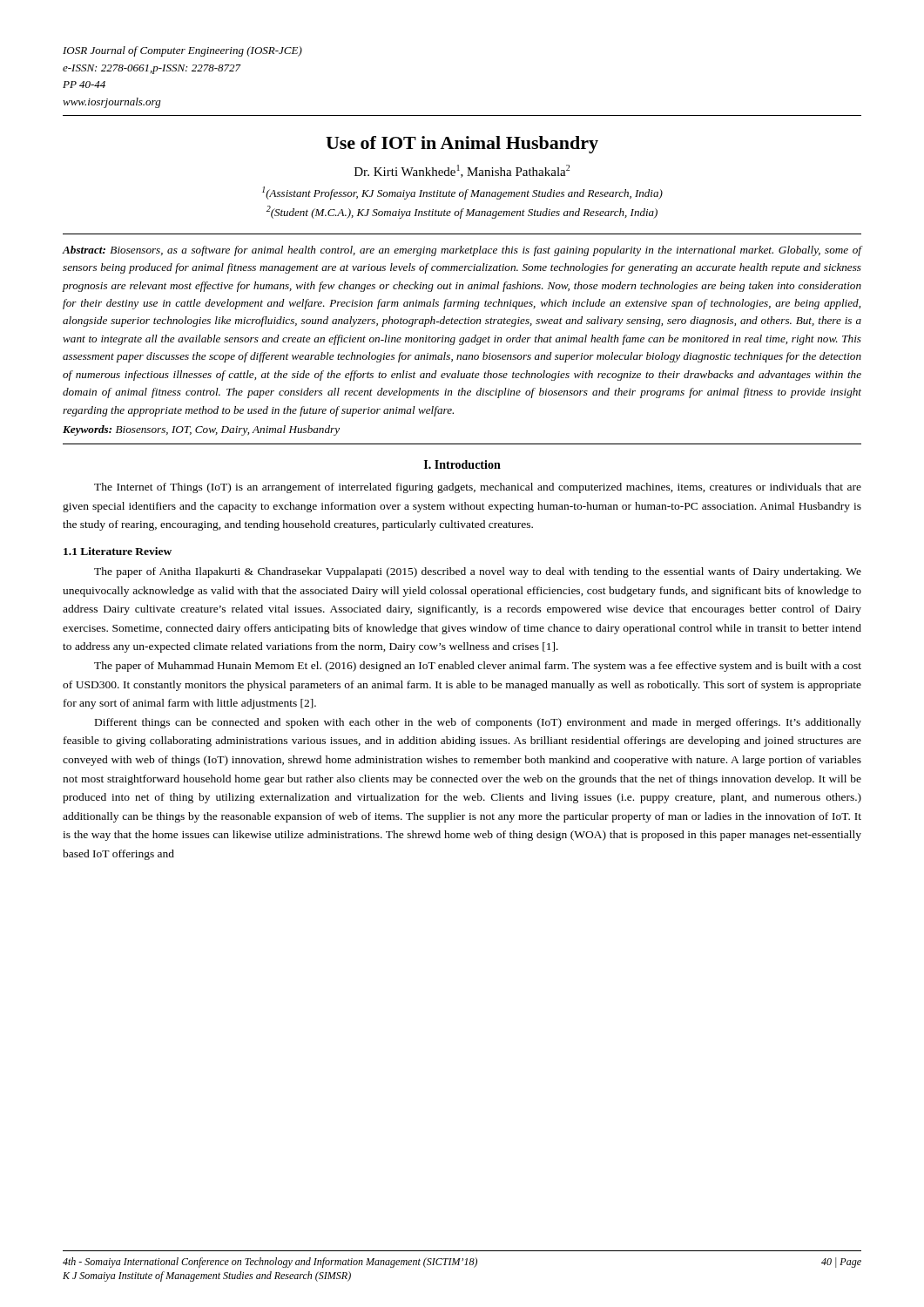Select the title containing "Use of IOT in Animal Husbandry"
The height and width of the screenshot is (1307, 924).
[462, 142]
